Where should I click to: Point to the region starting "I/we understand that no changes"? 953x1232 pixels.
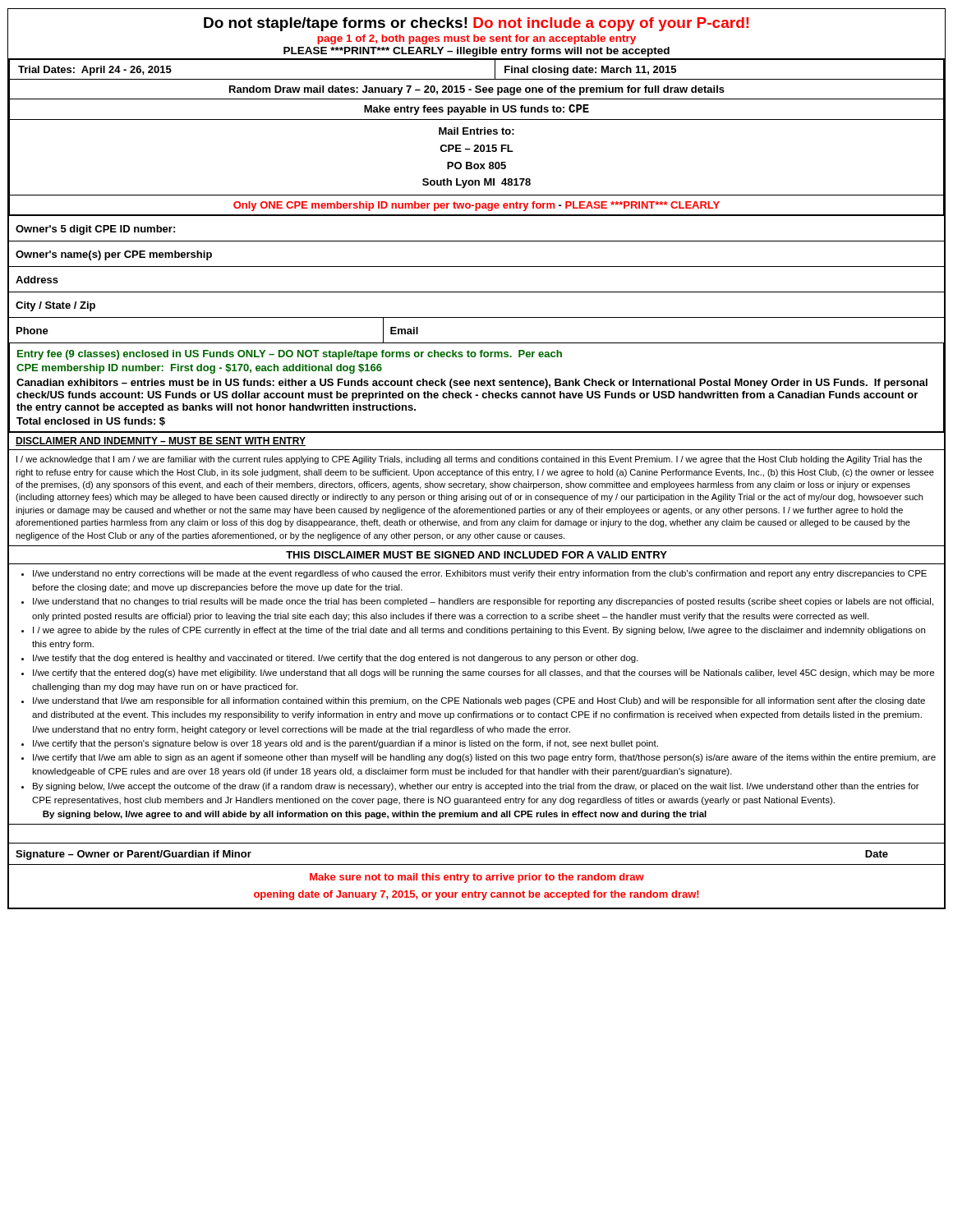[x=483, y=609]
